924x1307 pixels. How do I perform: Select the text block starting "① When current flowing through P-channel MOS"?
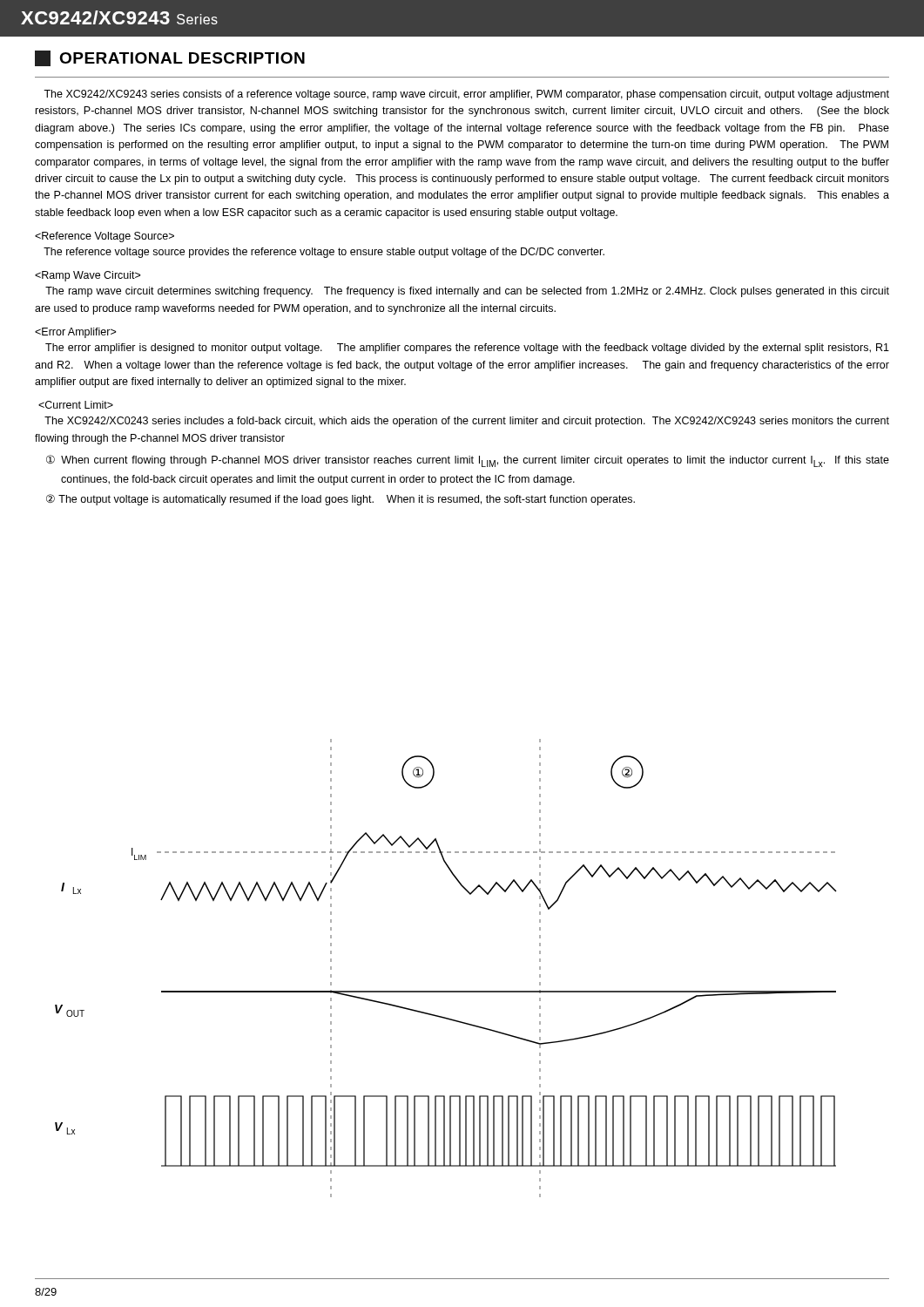tap(467, 469)
